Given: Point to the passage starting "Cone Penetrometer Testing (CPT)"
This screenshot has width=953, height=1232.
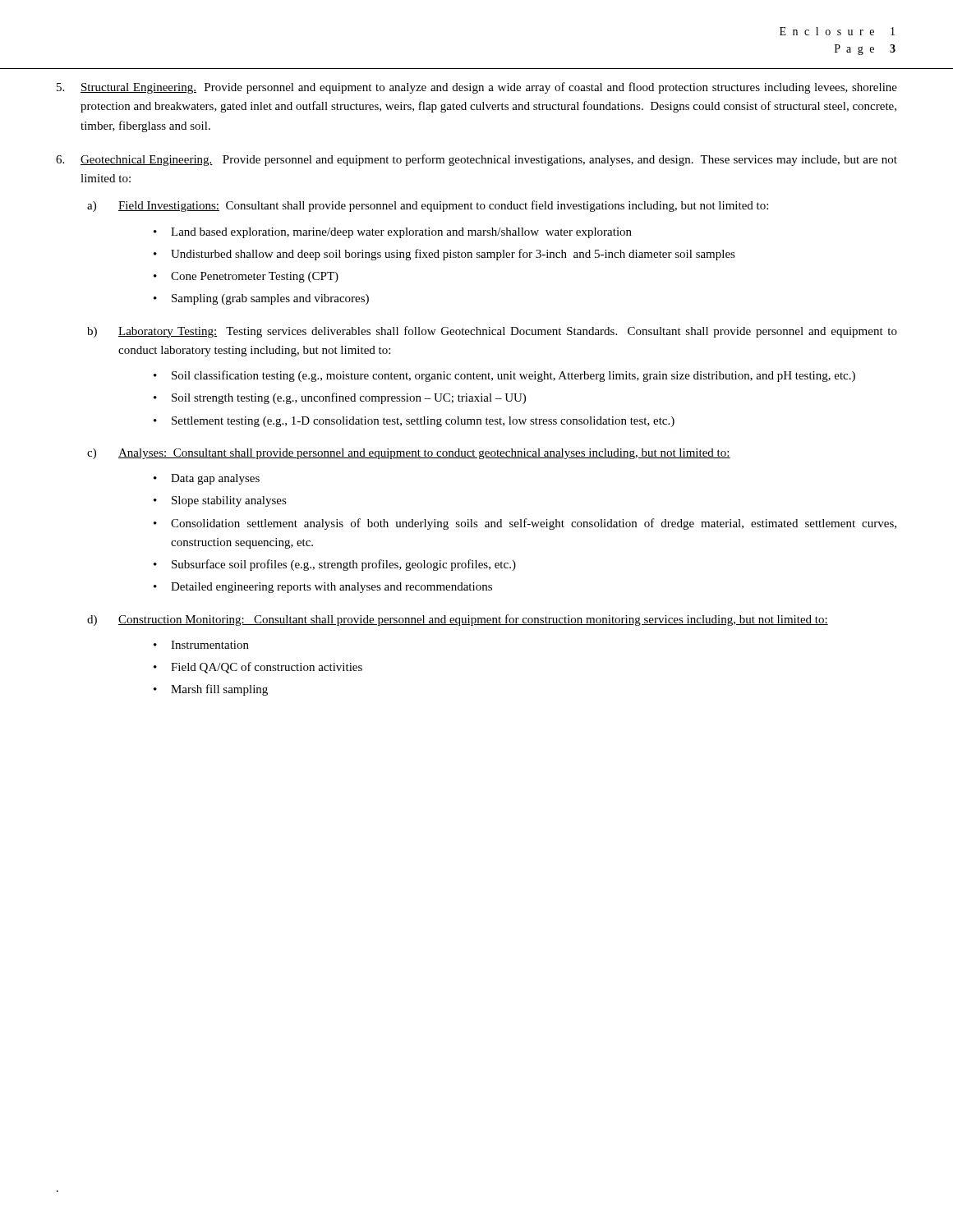Looking at the screenshot, I should (x=255, y=277).
